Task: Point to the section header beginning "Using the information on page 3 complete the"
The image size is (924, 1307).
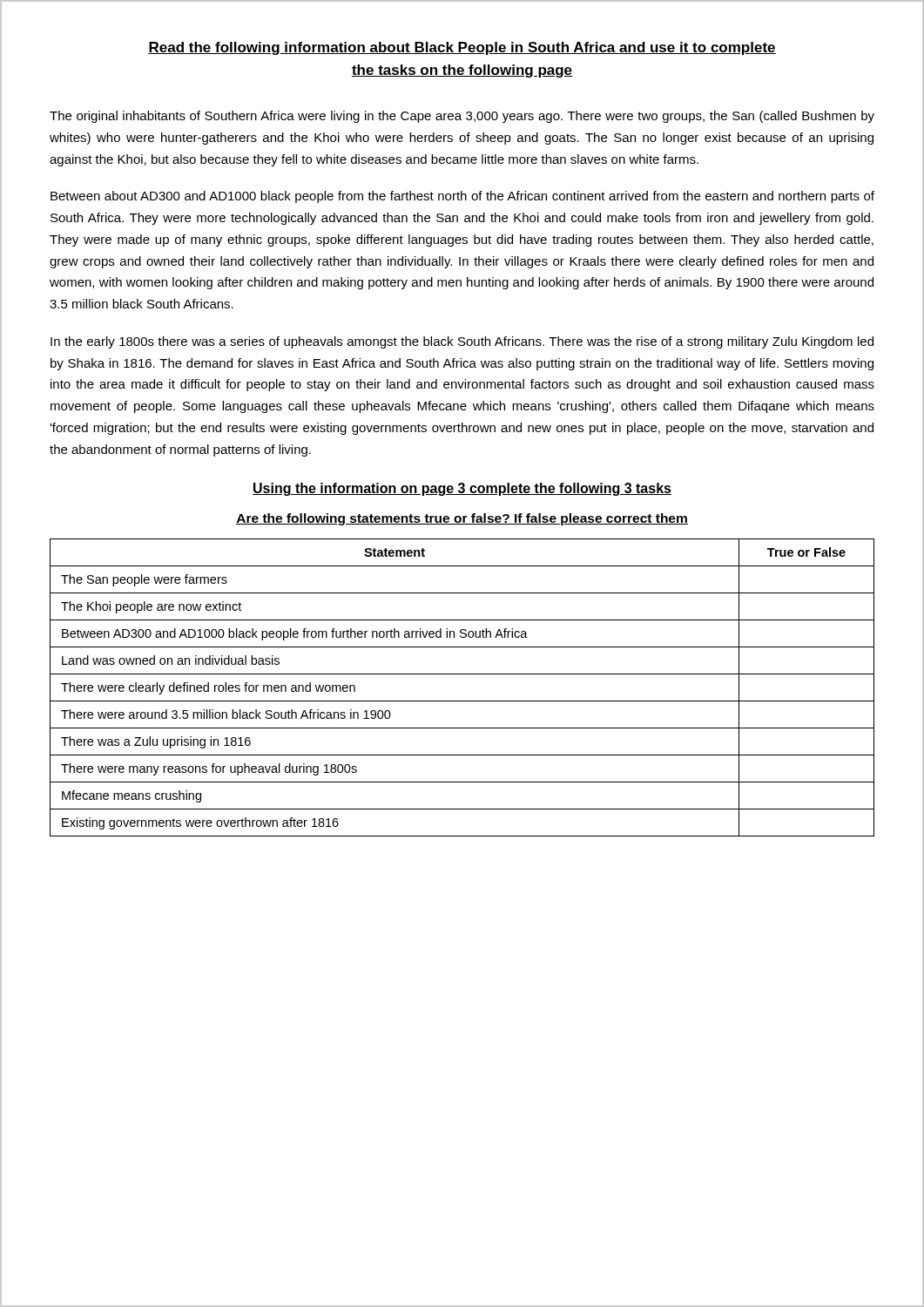Action: [462, 489]
